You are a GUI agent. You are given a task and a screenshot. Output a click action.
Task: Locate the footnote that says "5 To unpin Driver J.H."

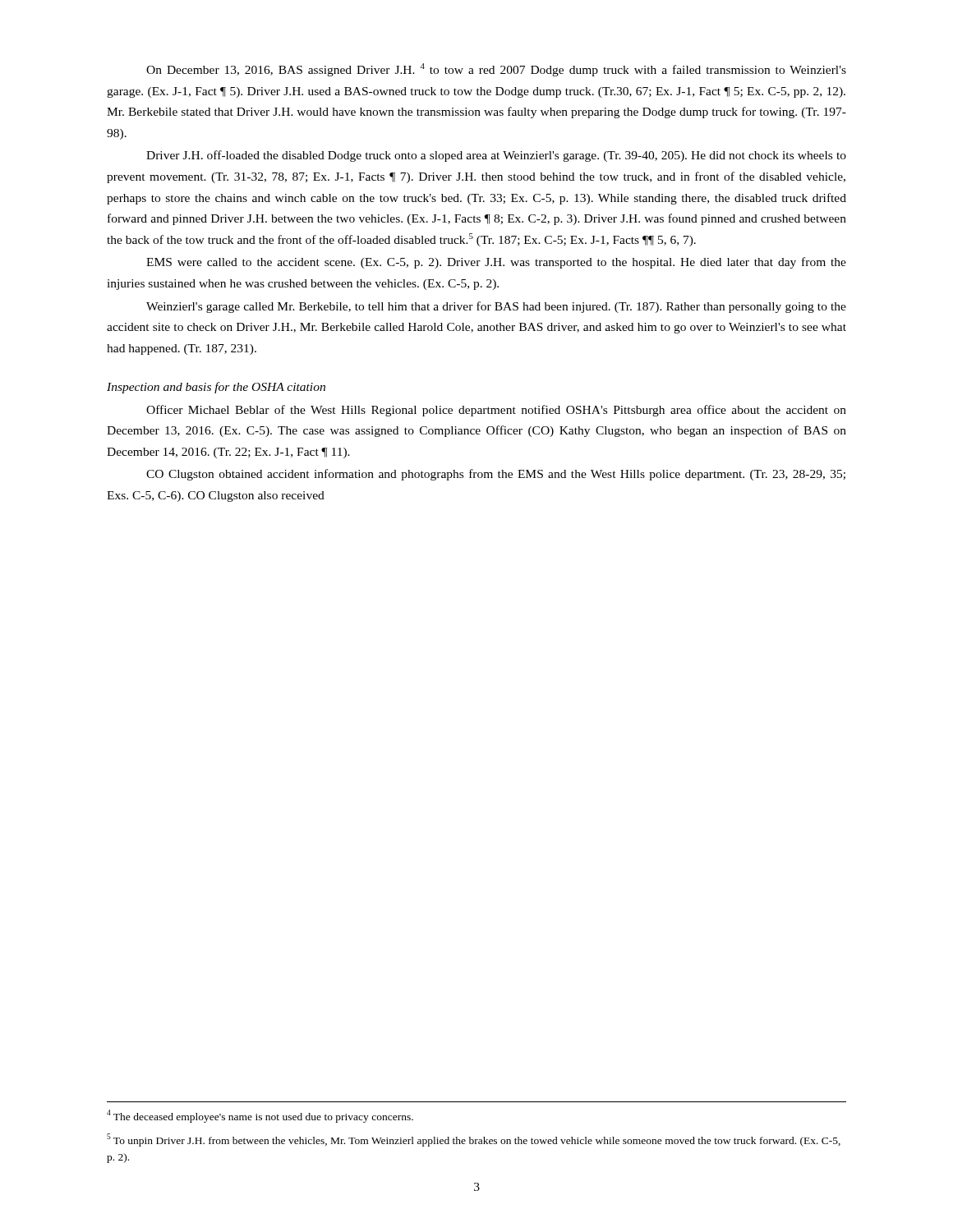pos(476,1149)
